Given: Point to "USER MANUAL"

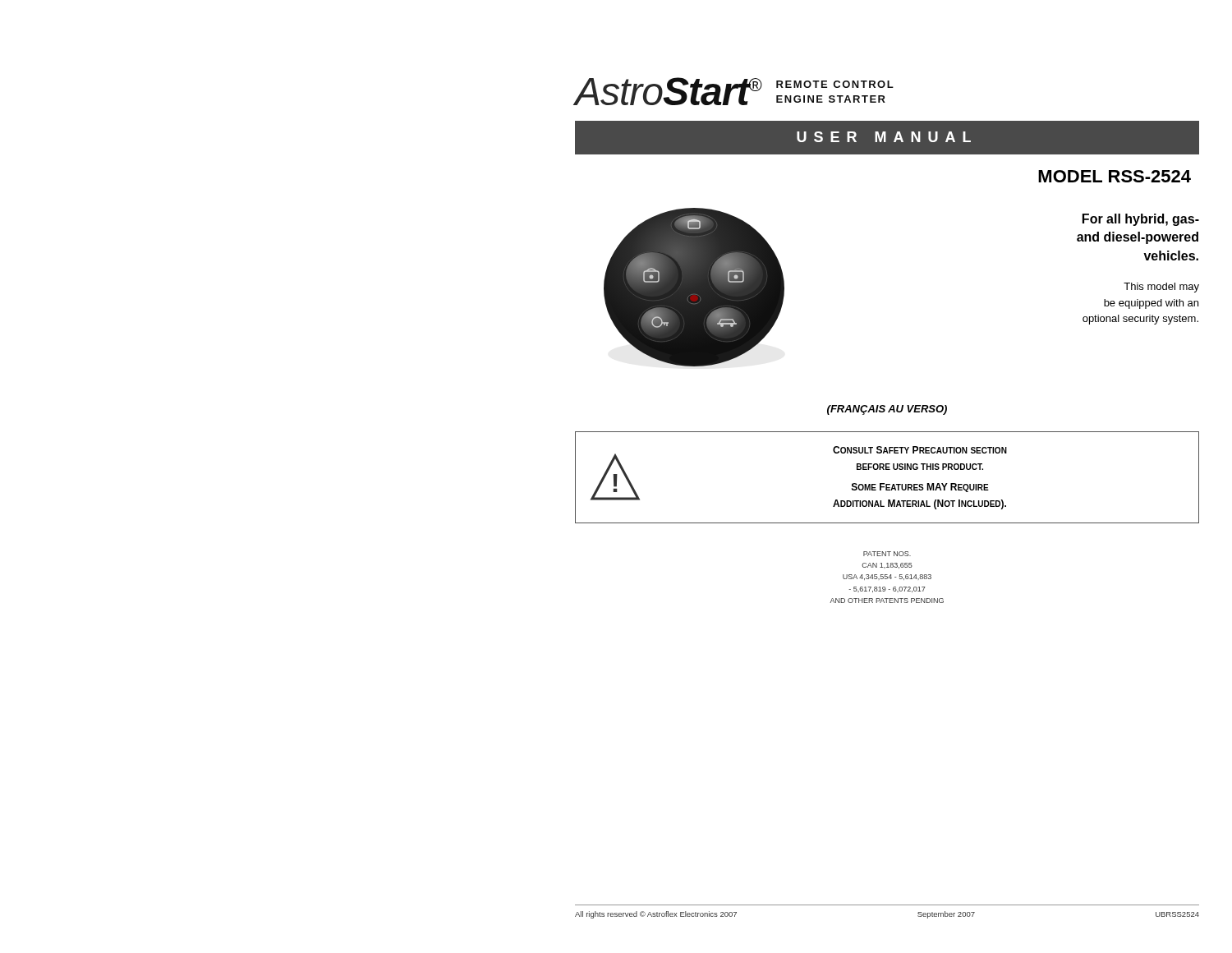Looking at the screenshot, I should pyautogui.click(x=887, y=137).
